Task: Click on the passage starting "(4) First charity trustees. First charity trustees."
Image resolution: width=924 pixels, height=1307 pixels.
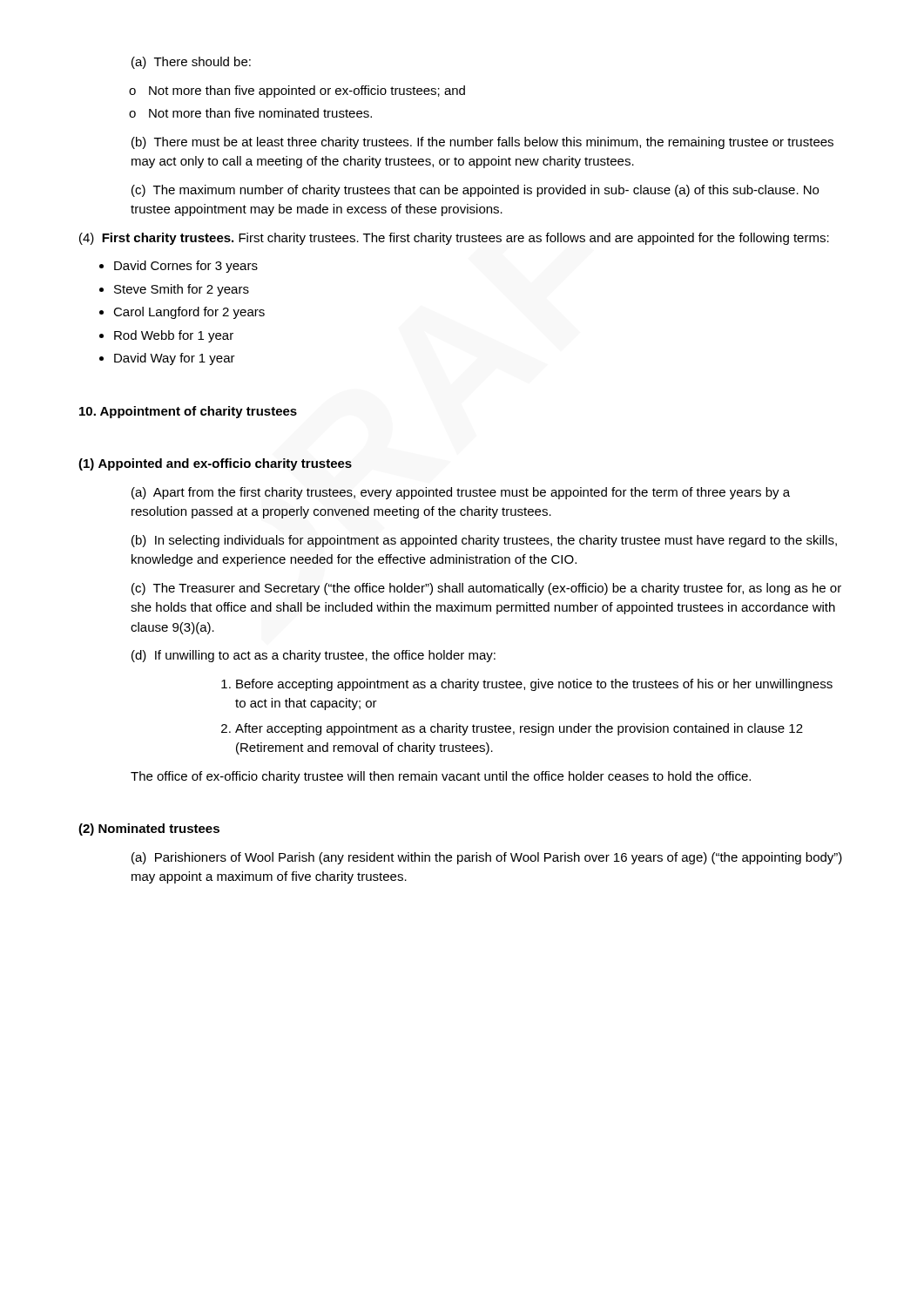Action: point(462,238)
